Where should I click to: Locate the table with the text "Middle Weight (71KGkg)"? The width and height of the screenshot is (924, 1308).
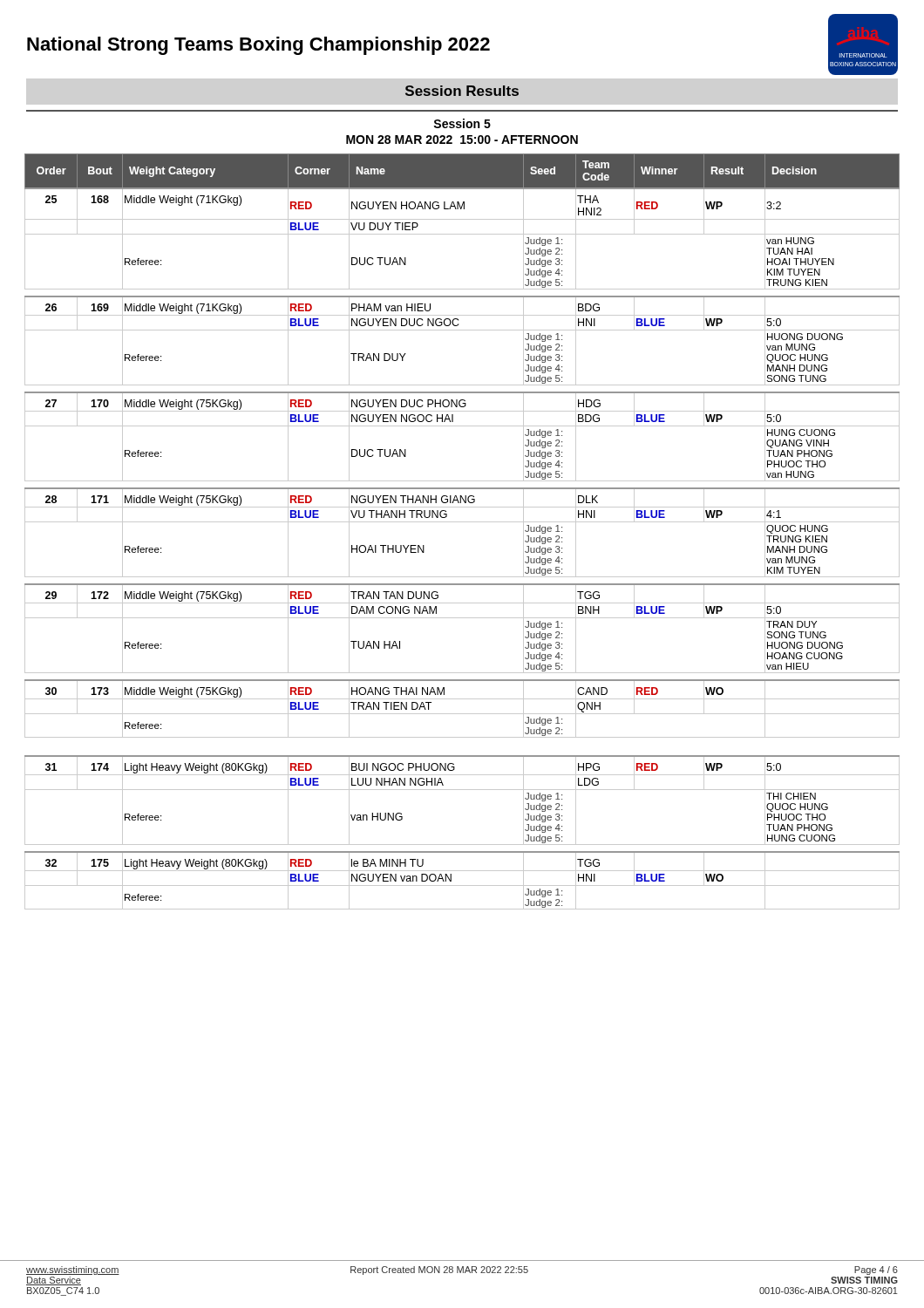pyautogui.click(x=462, y=531)
